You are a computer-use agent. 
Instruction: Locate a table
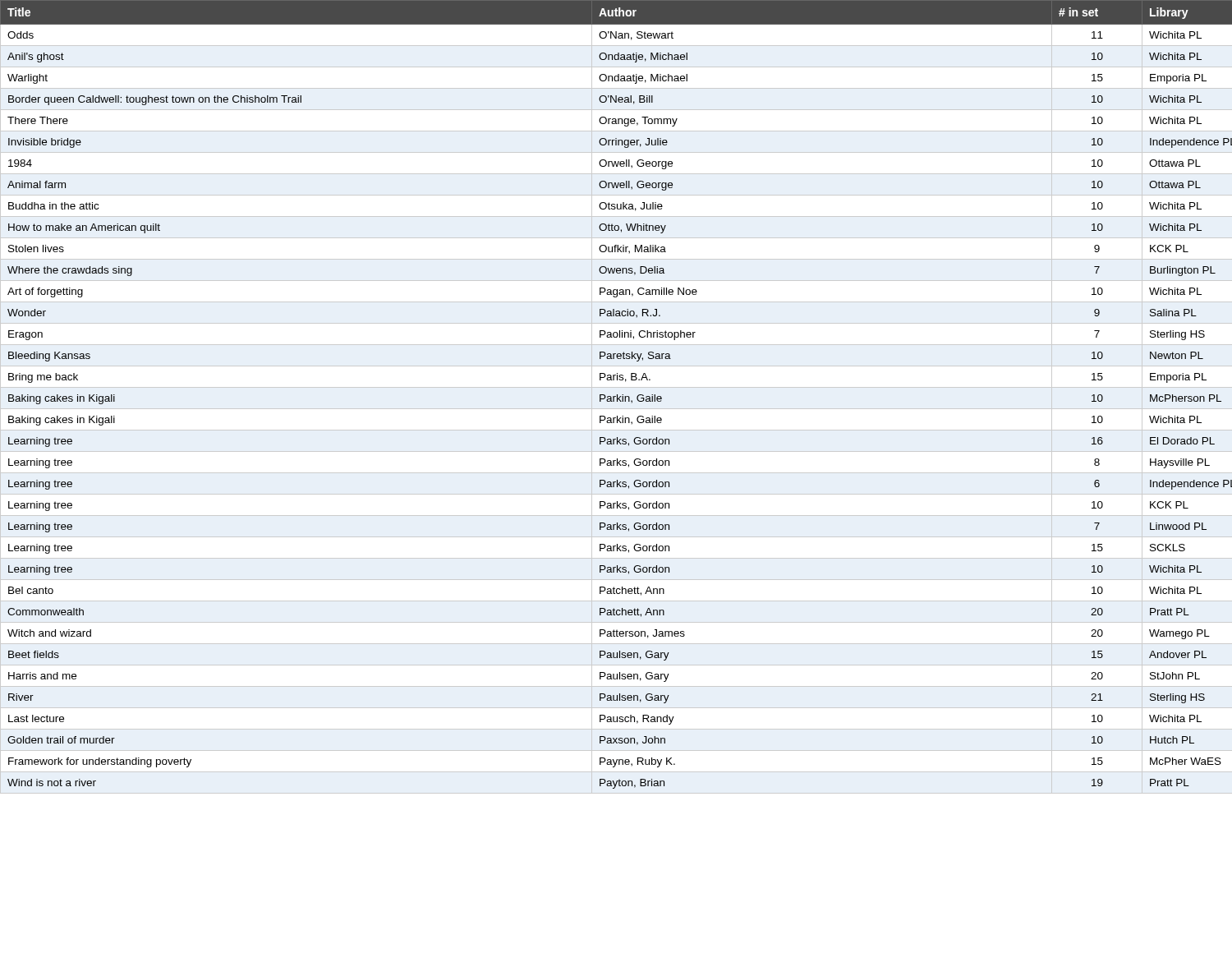(x=616, y=397)
